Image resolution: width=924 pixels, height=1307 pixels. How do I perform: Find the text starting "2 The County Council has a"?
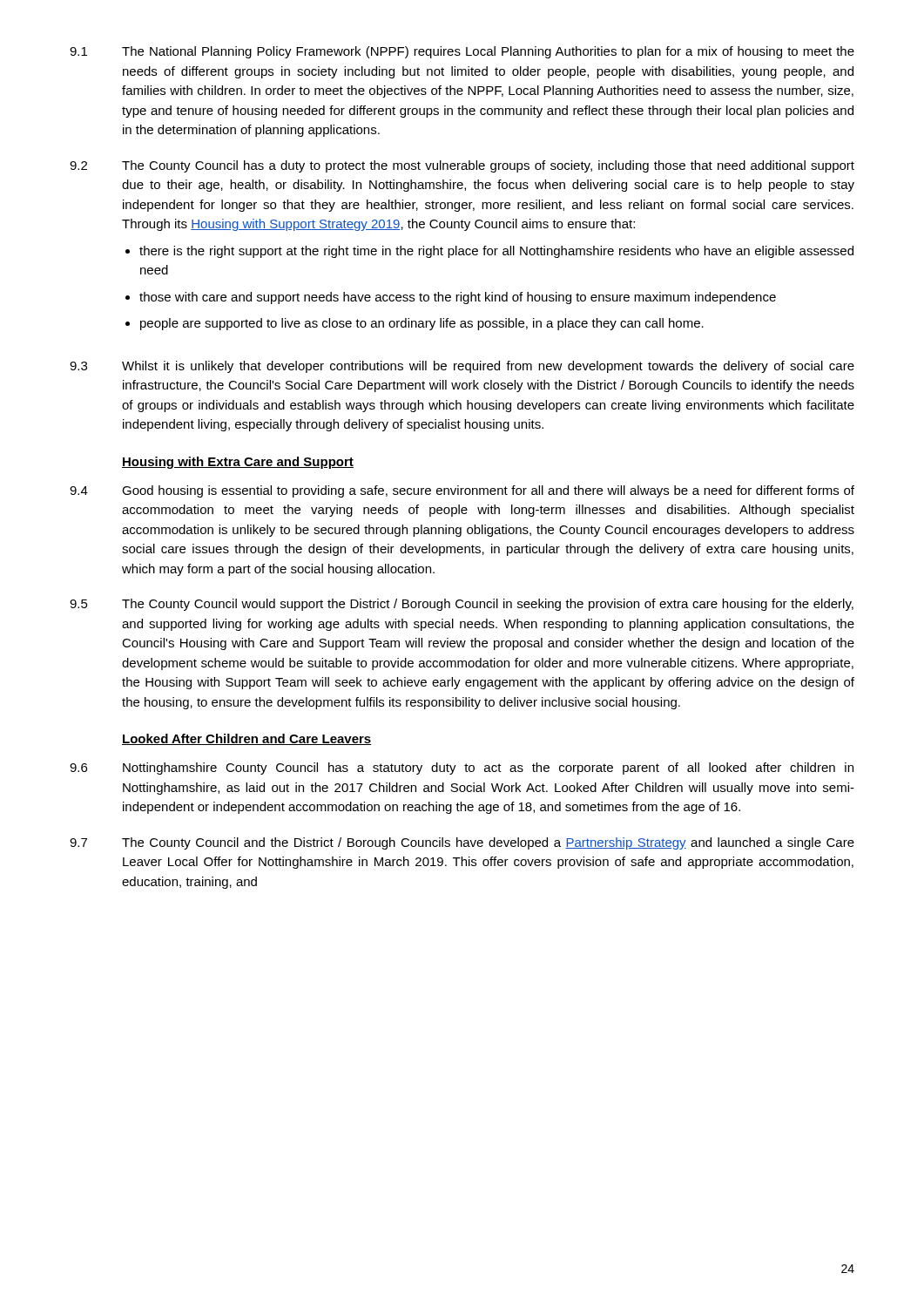[462, 248]
